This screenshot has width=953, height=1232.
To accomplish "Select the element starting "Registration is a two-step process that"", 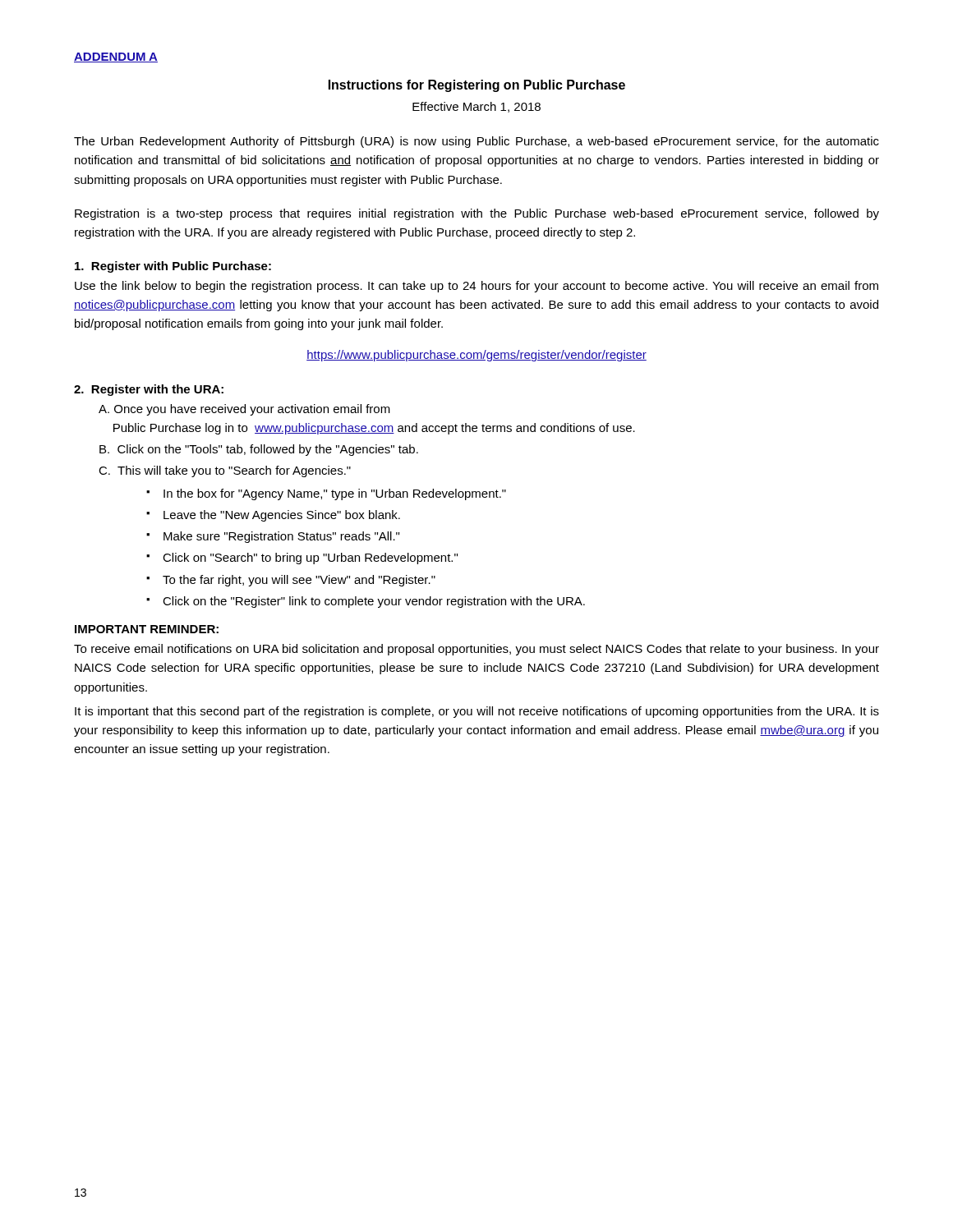I will (x=476, y=222).
